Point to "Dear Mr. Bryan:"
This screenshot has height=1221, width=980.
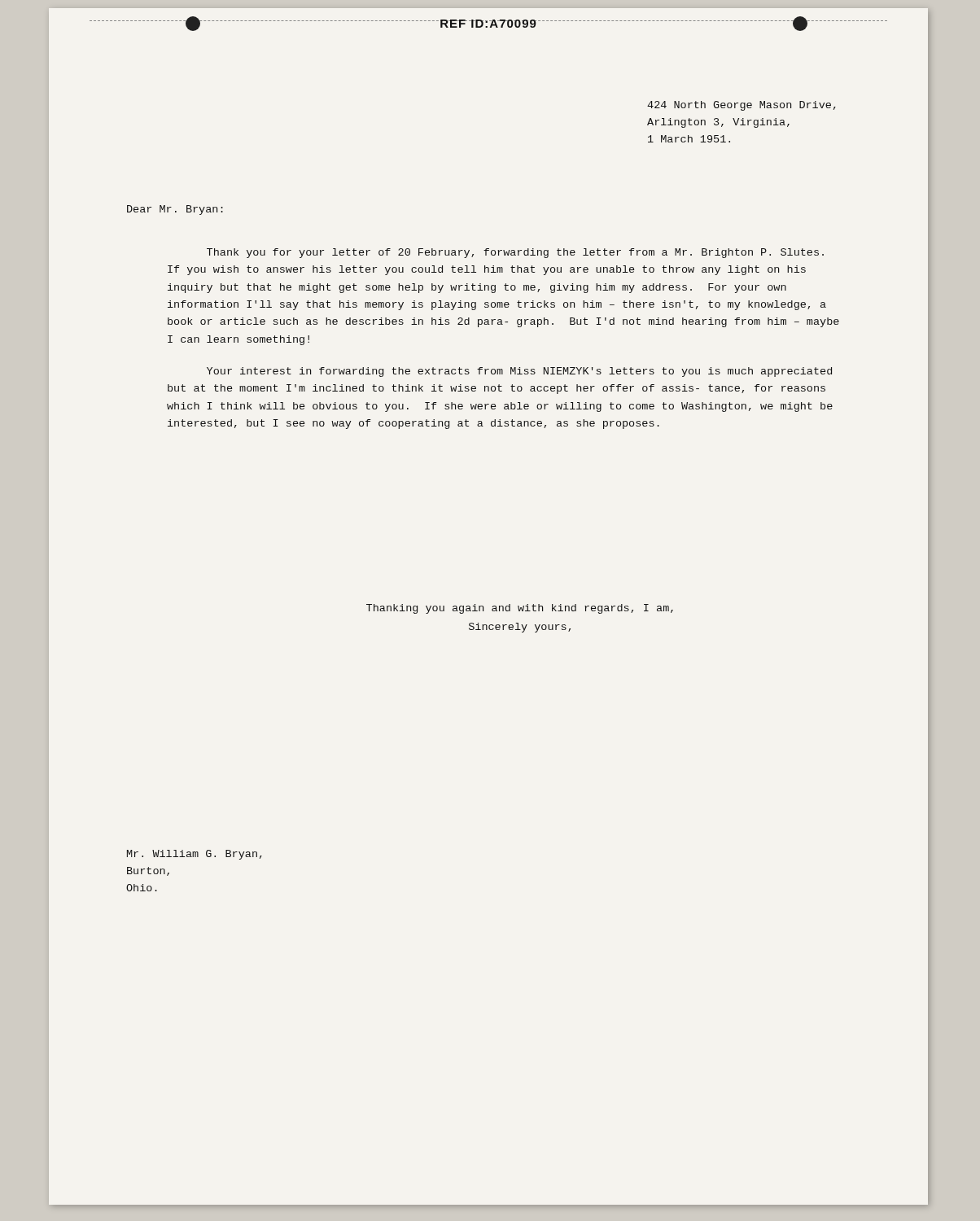[x=176, y=210]
